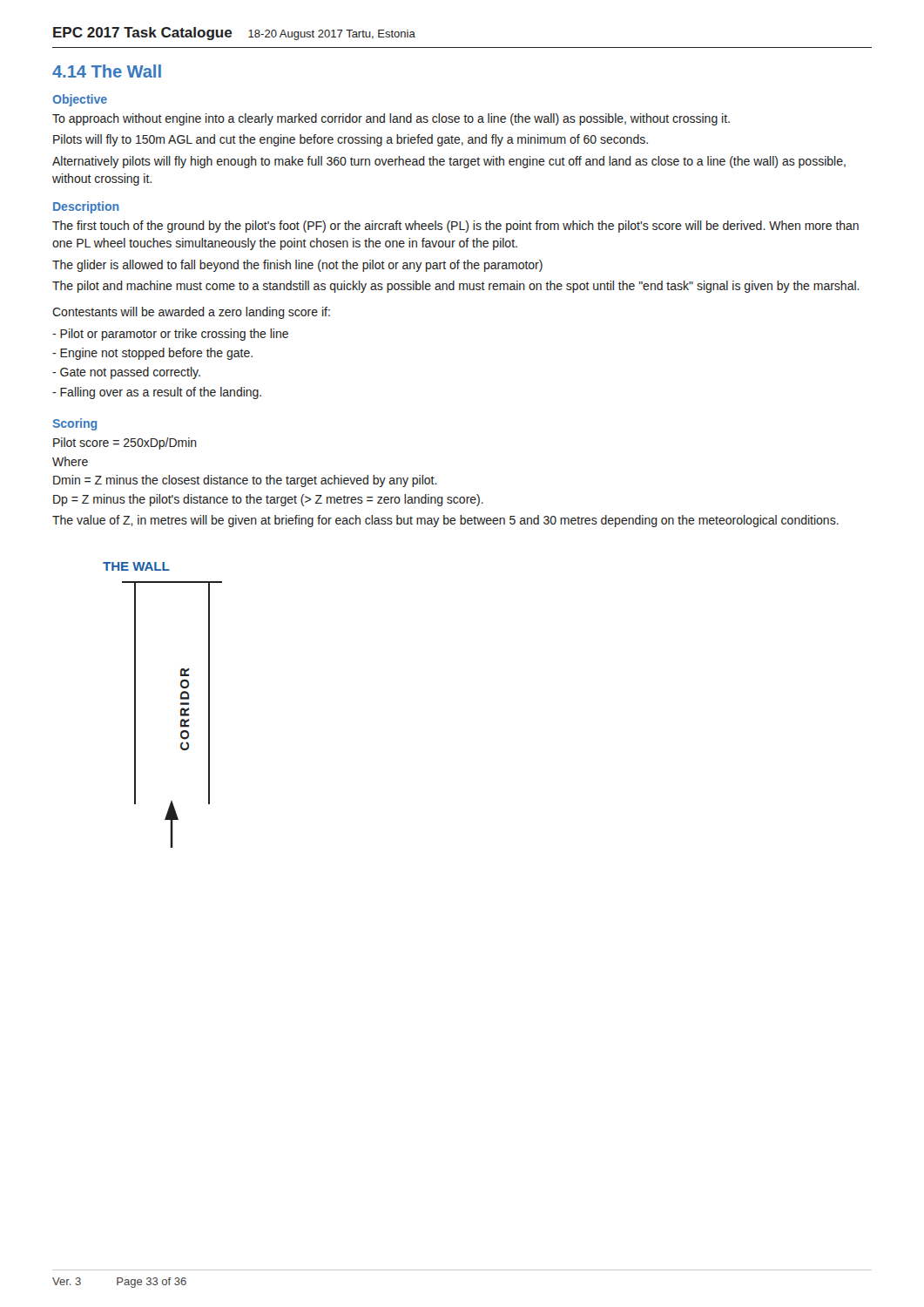Screen dimensions: 1307x924
Task: Find the text block that says "The pilot and machine must"
Action: pos(456,286)
